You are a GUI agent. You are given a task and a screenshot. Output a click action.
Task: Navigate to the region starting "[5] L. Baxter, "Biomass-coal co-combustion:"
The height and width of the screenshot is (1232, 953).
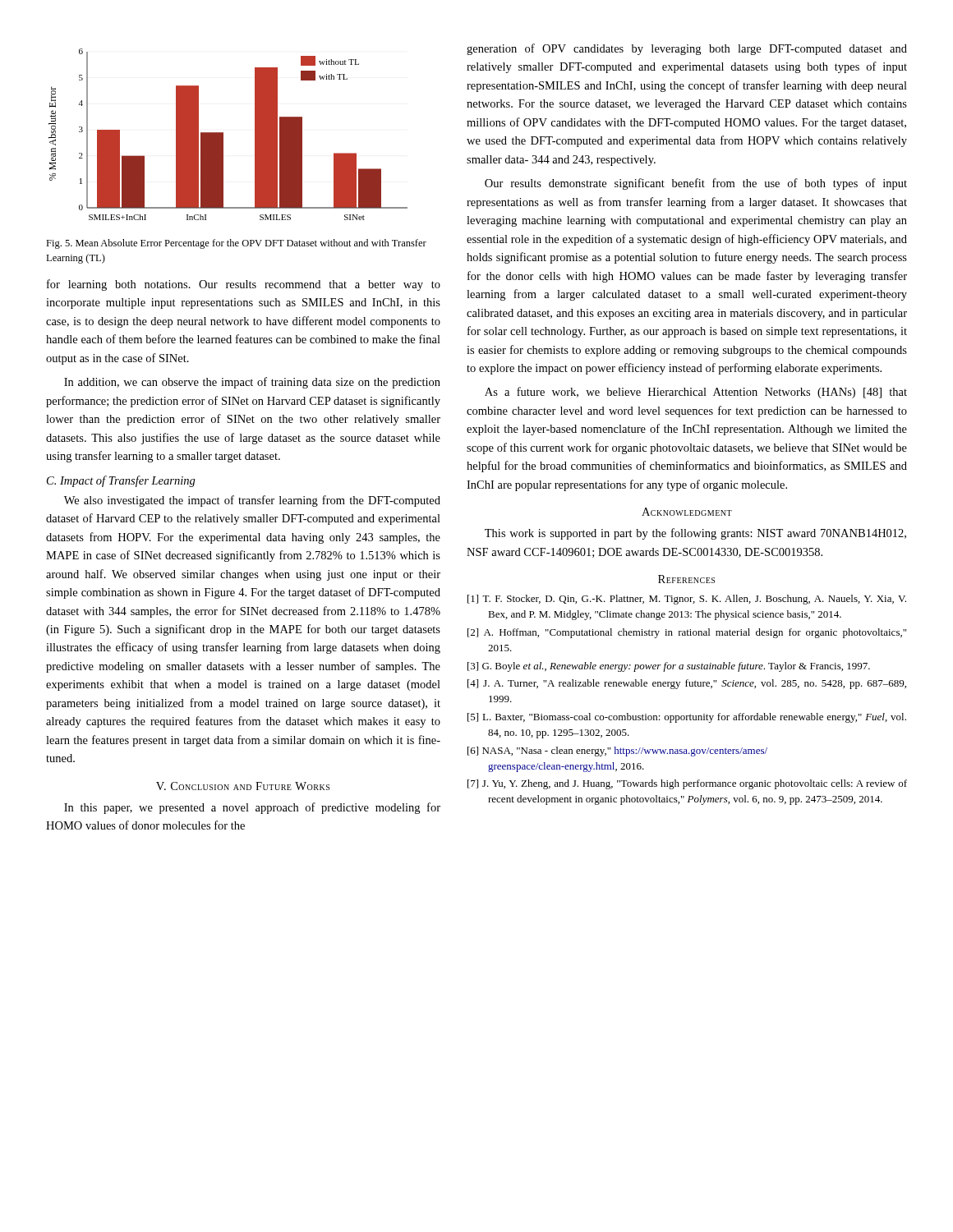687,724
